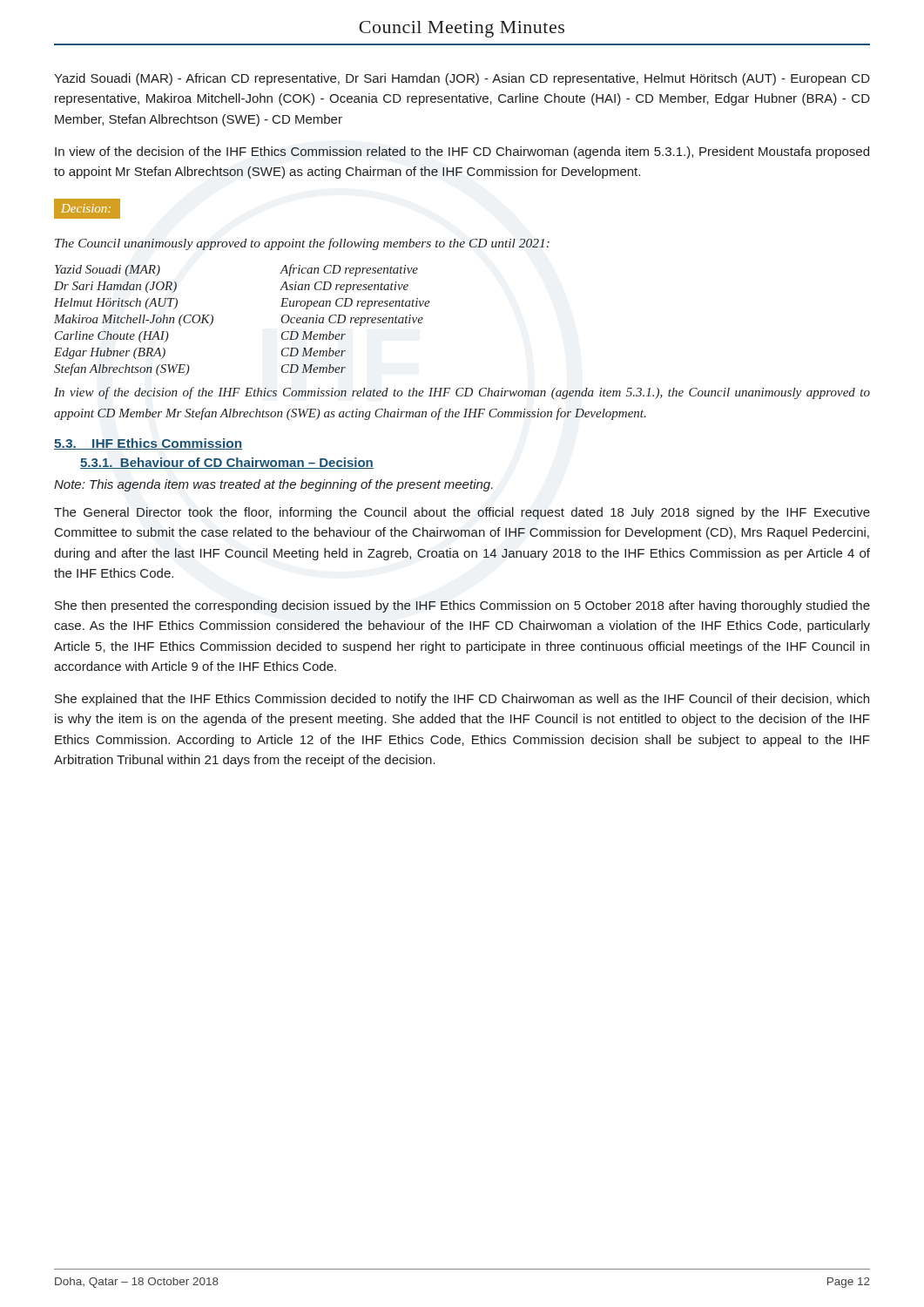Click on the text block containing "She explained that the IHF Ethics Commission"
This screenshot has height=1307, width=924.
point(462,729)
